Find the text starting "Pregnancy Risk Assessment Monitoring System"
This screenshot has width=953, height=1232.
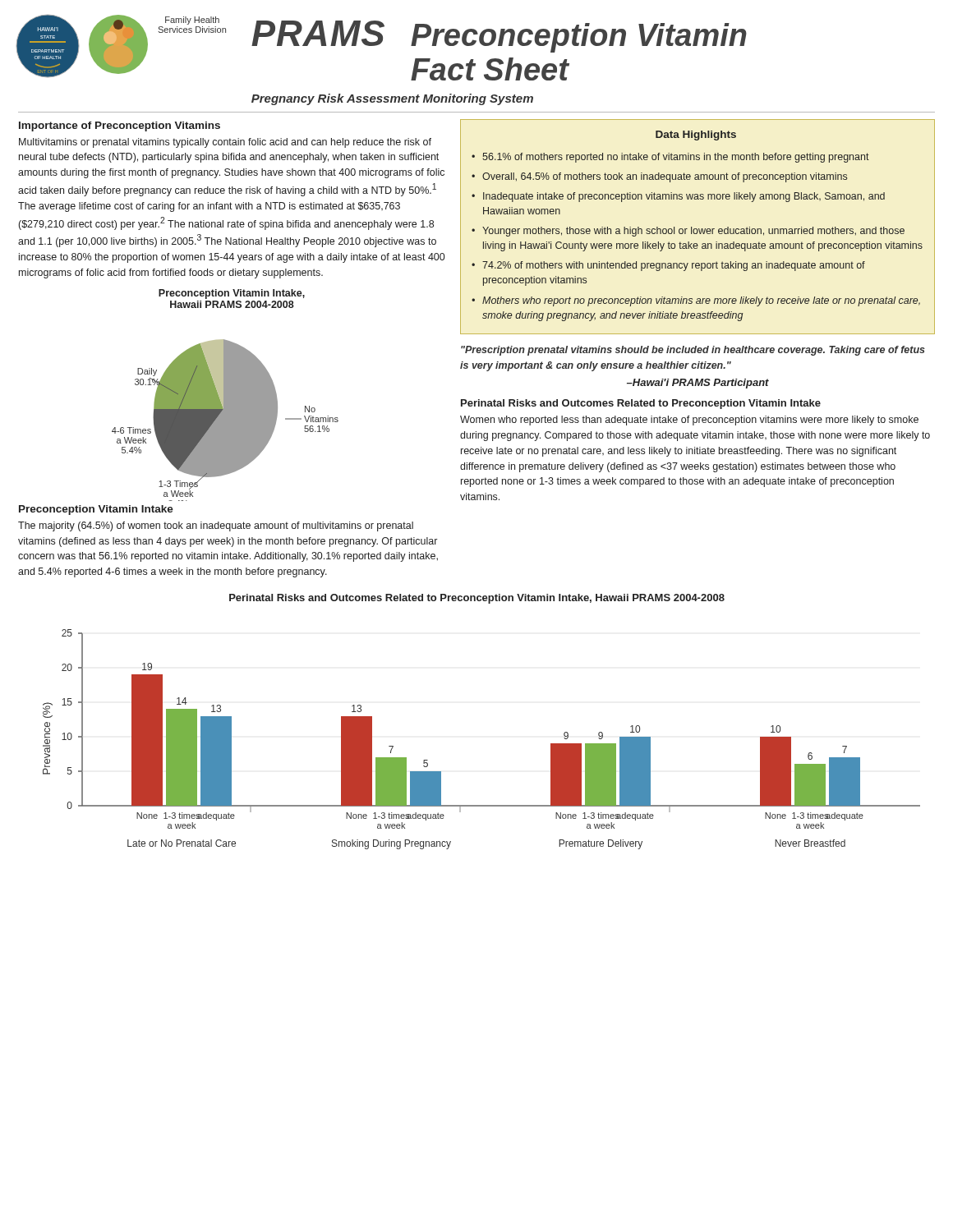(x=392, y=98)
